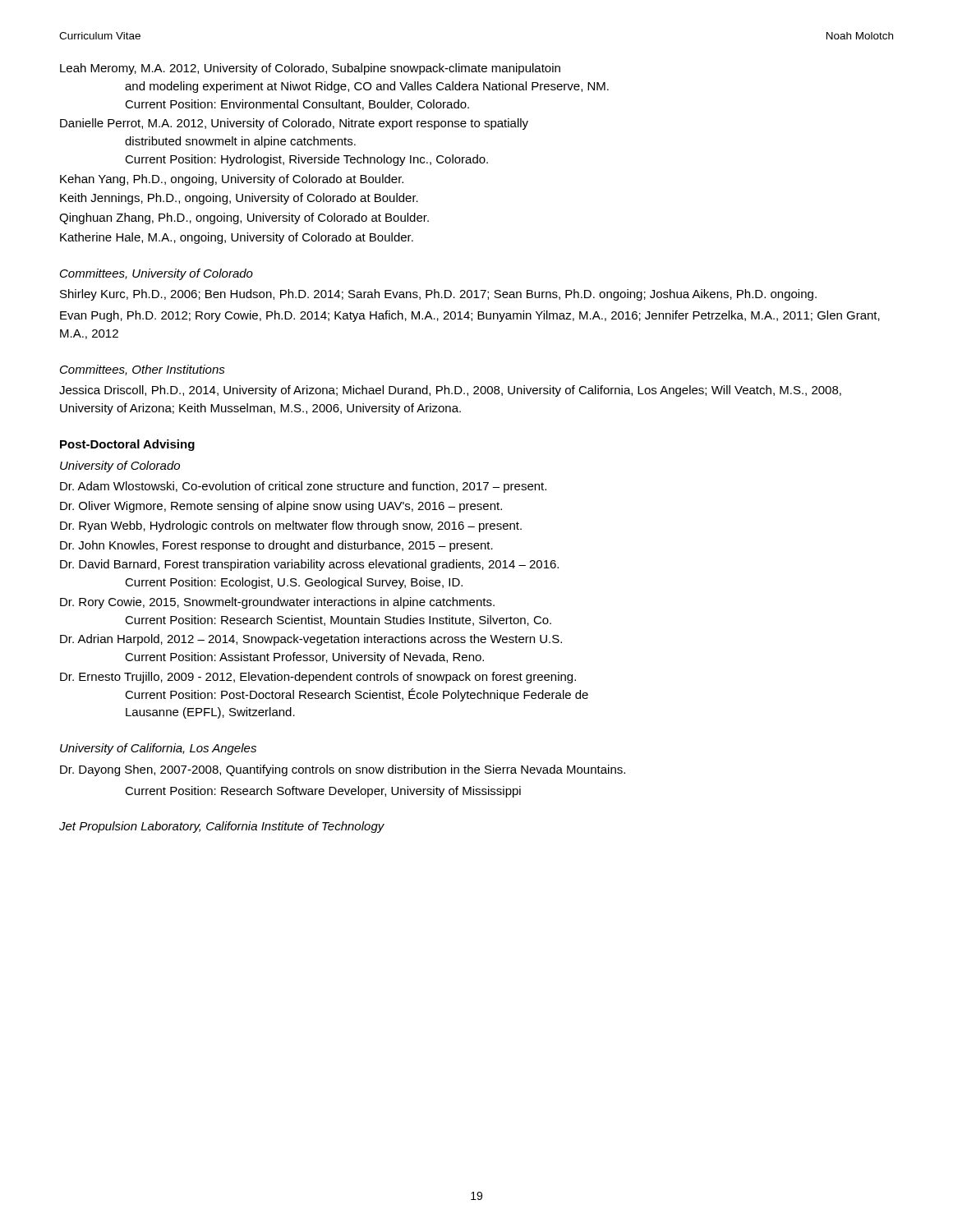The height and width of the screenshot is (1232, 953).
Task: Find the text block starting "Dr. Adam Wlostowski, Co-evolution of"
Action: click(476, 486)
